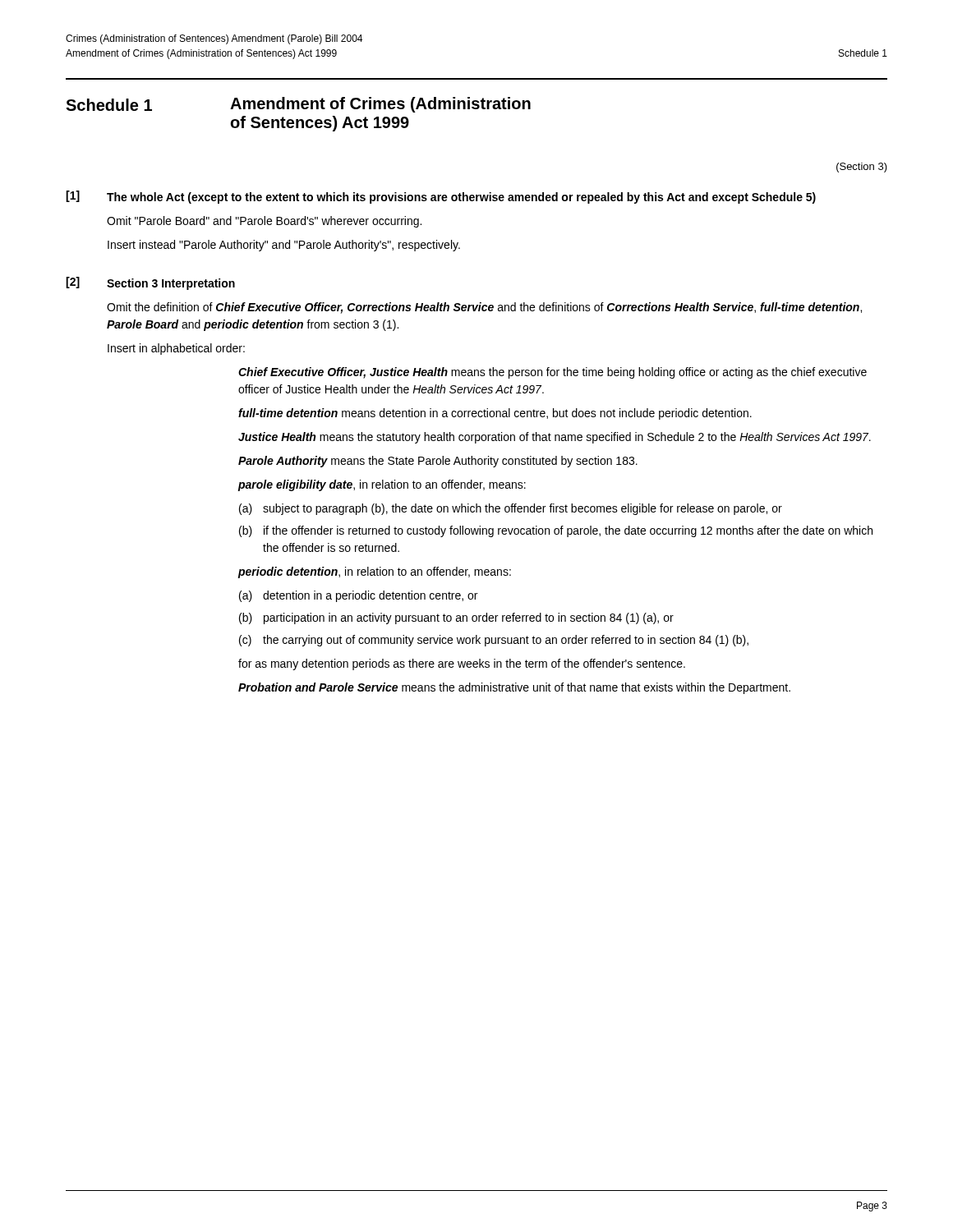
Task: Point to the block beginning "[2] Section 3"
Action: coord(476,489)
